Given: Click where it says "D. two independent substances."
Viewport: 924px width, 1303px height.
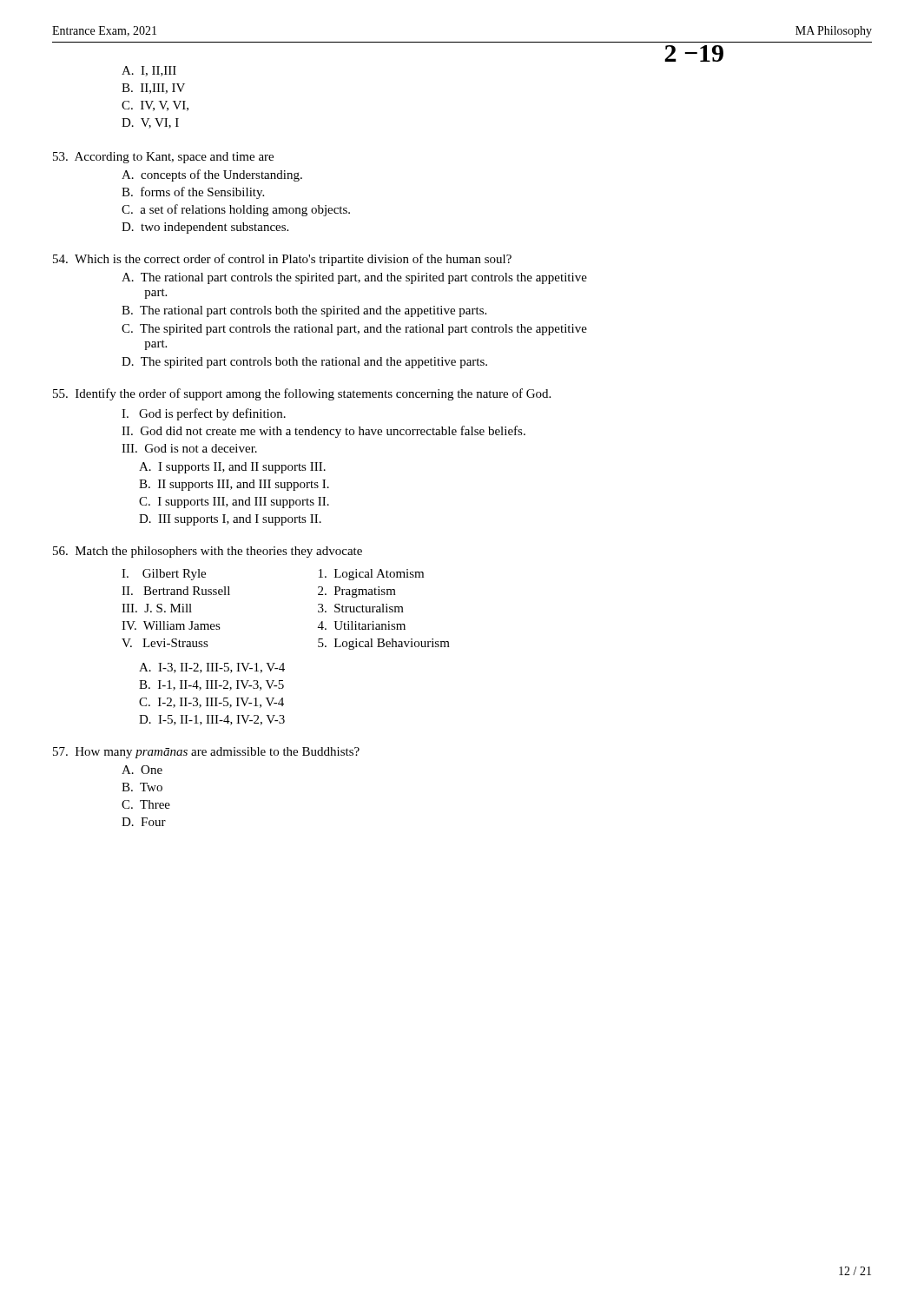Looking at the screenshot, I should coord(205,227).
